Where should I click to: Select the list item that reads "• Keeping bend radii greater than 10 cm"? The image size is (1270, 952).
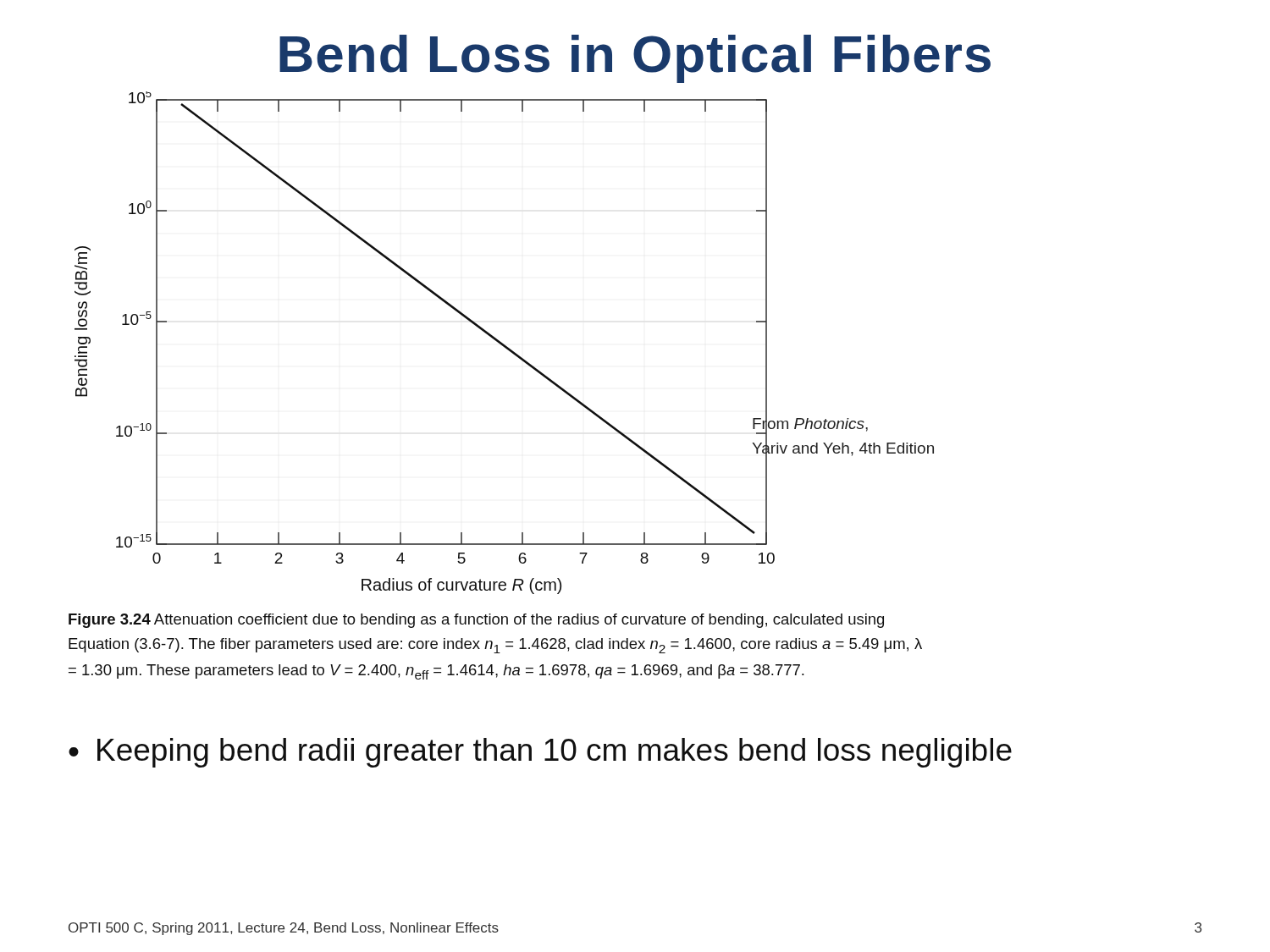click(540, 751)
